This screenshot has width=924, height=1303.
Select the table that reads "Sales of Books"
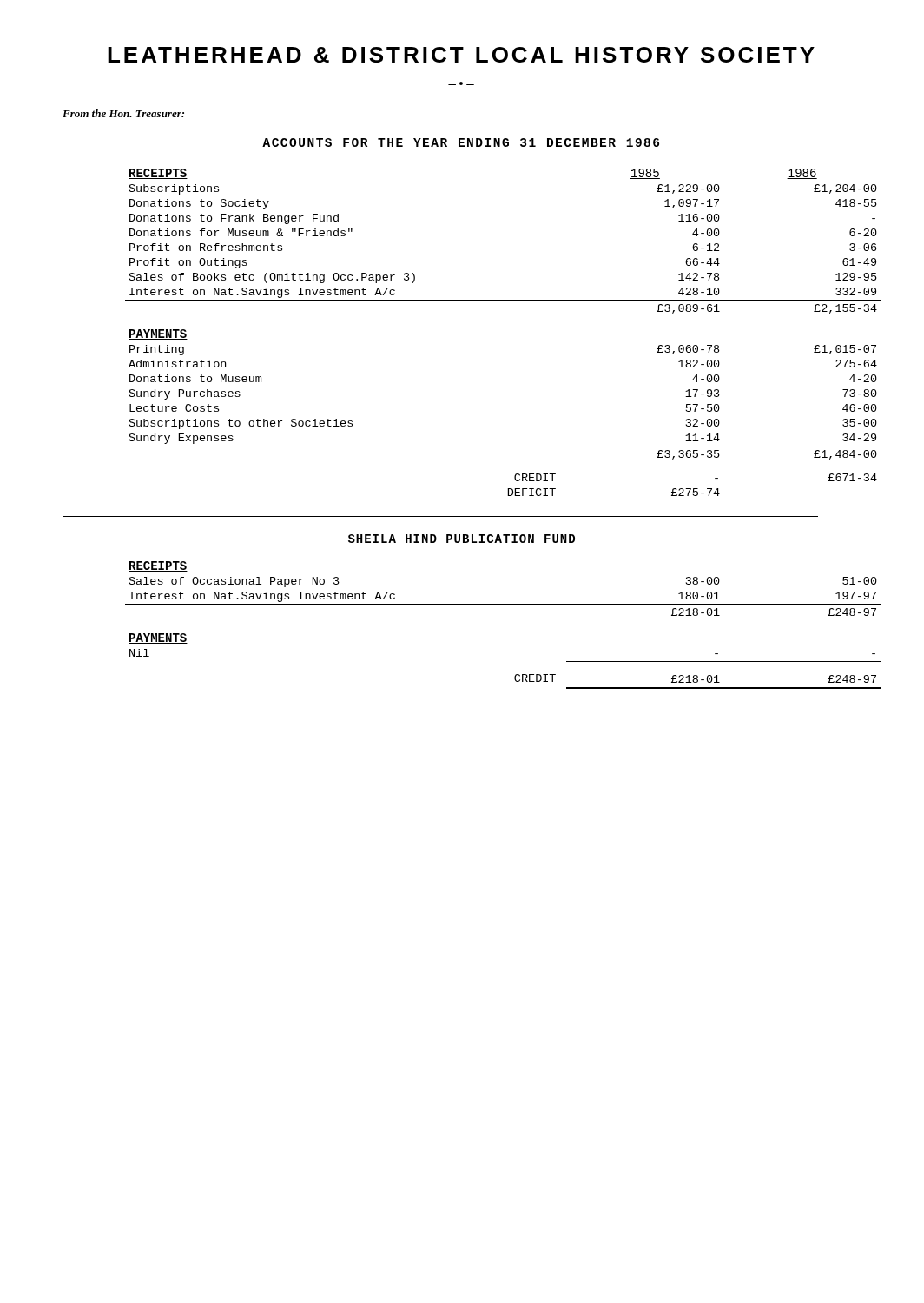[462, 333]
